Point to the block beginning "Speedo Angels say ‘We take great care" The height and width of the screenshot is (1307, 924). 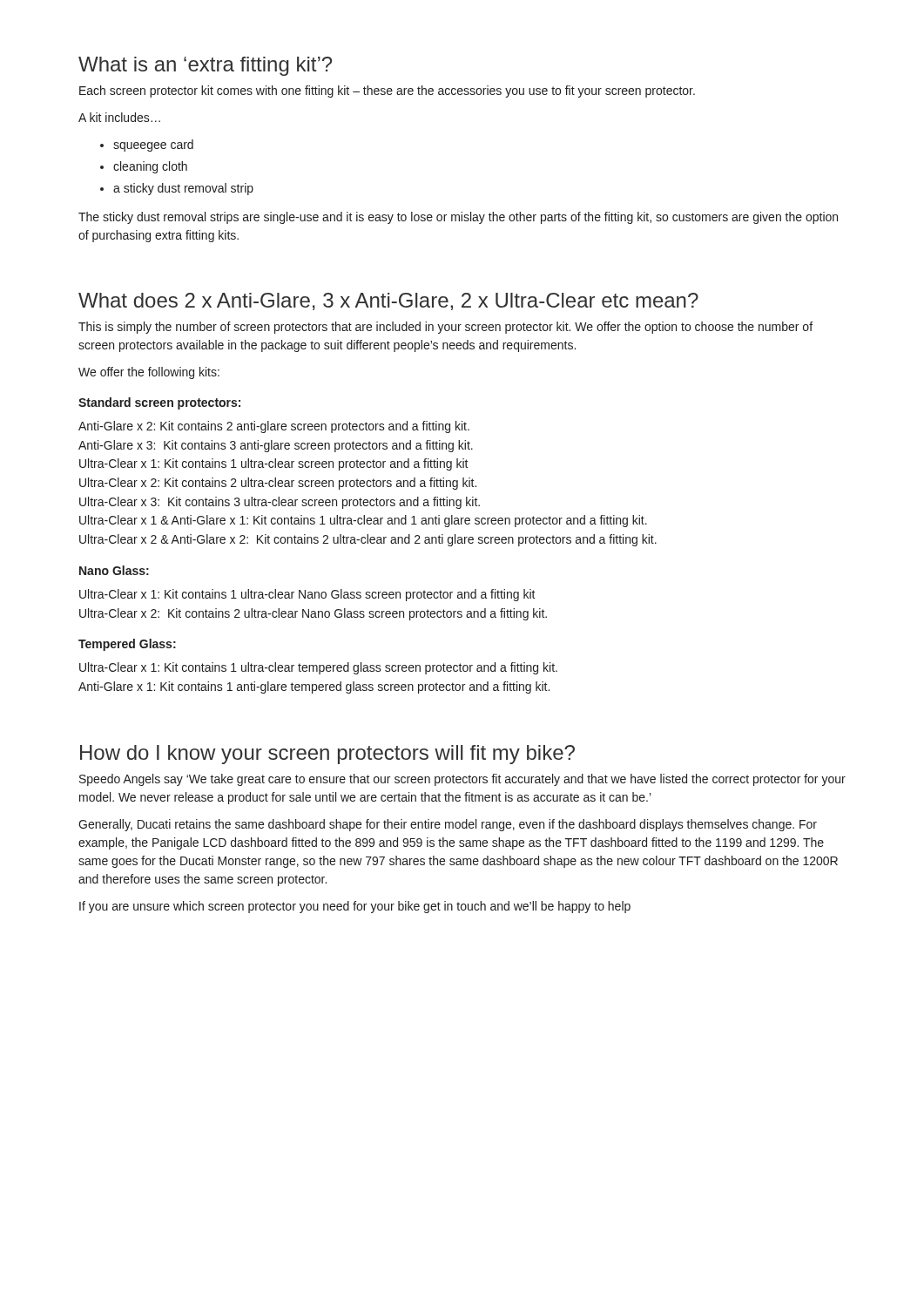(462, 788)
